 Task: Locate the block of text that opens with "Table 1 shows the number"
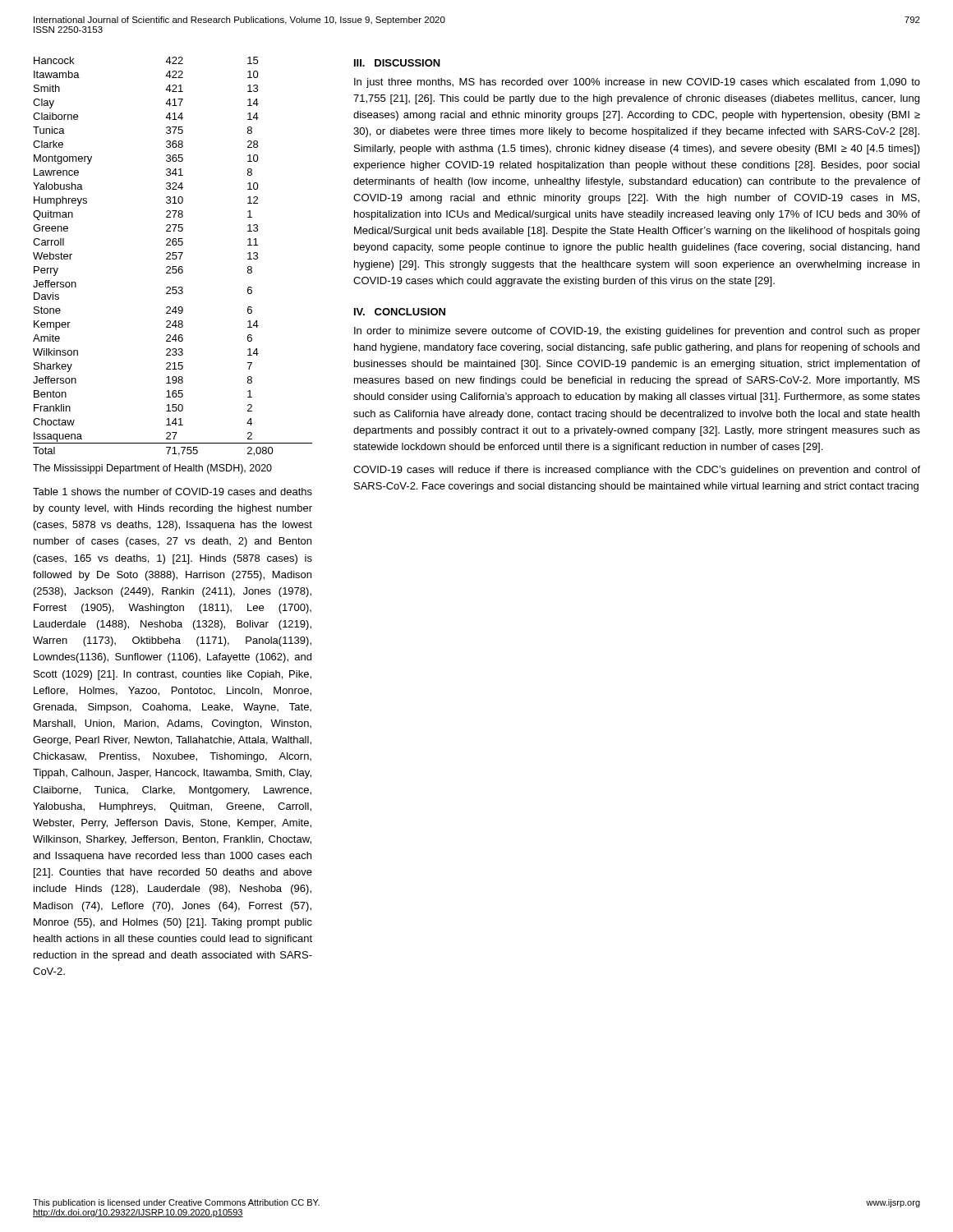[x=173, y=731]
